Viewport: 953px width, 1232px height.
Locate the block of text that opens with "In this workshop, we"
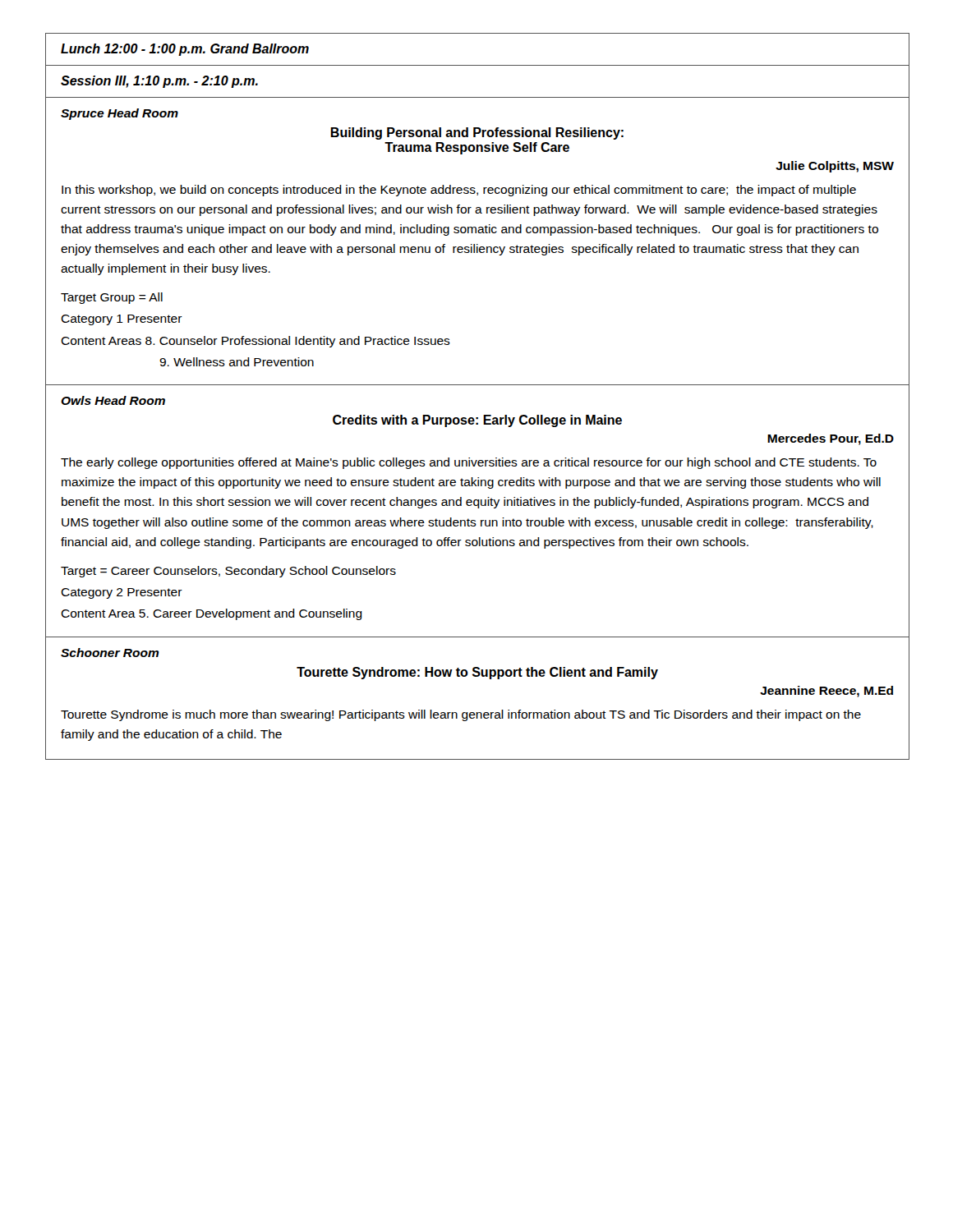point(470,229)
